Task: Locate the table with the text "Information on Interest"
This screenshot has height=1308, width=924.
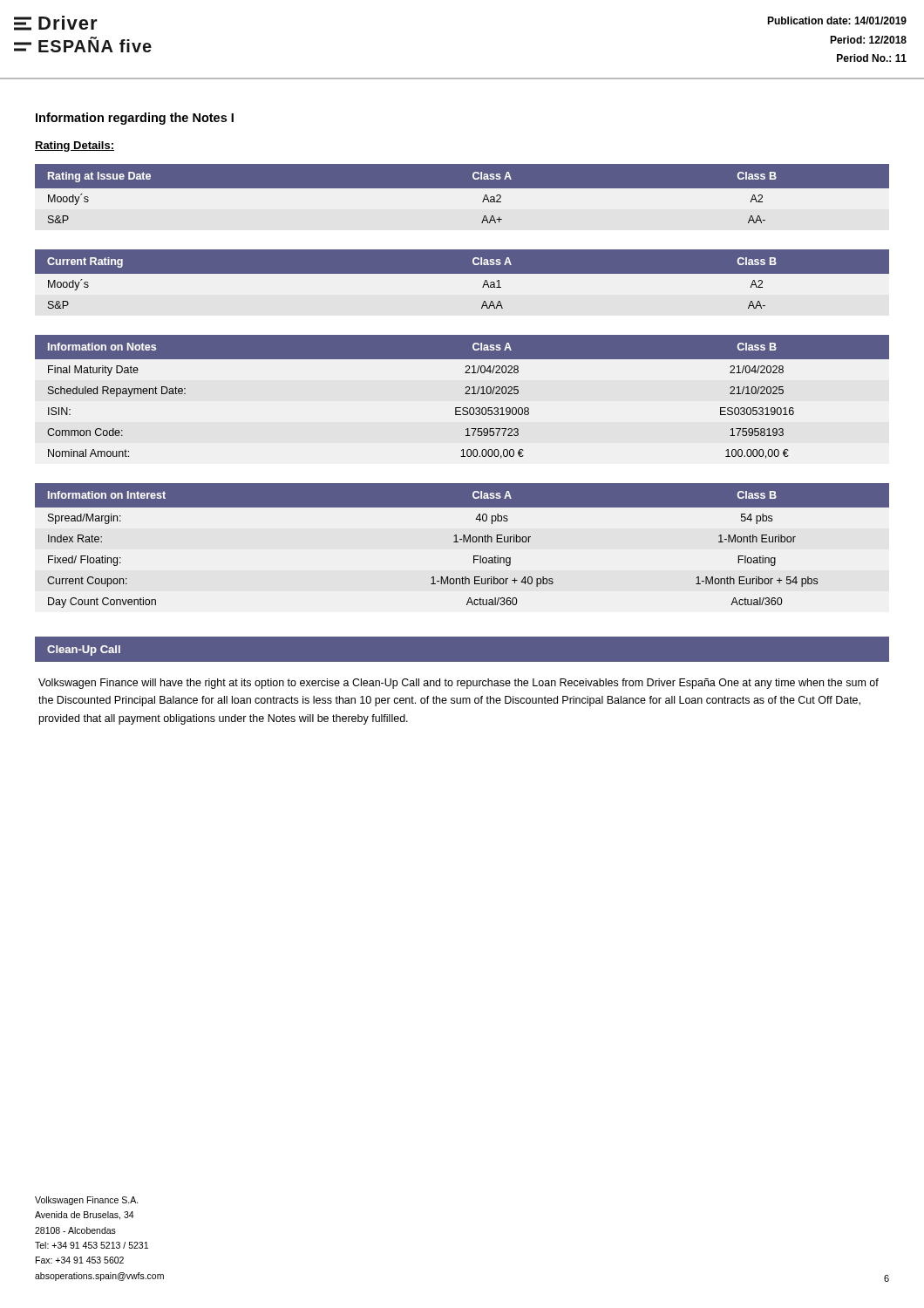Action: [x=462, y=547]
